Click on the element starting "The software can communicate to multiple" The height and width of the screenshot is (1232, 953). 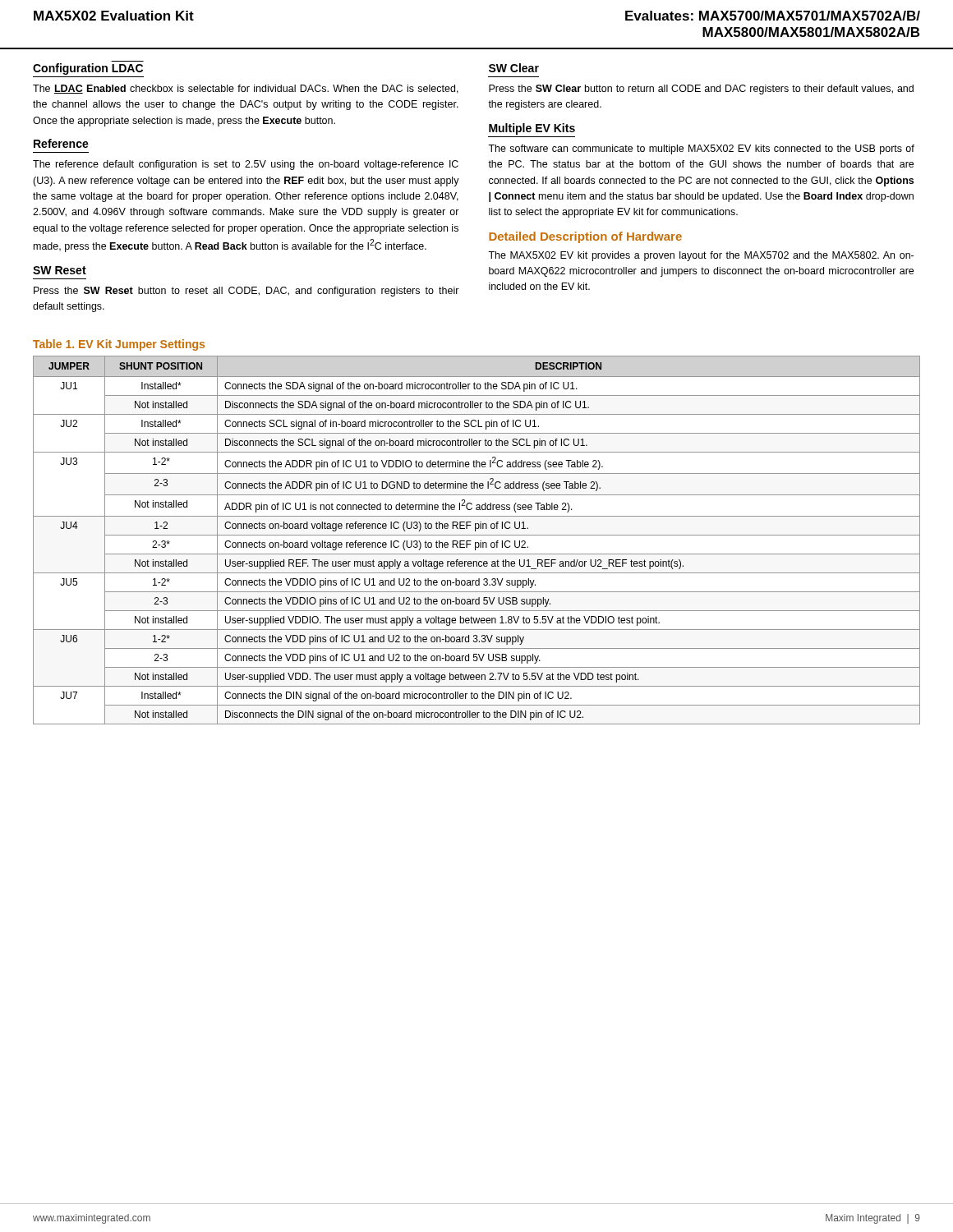701,180
